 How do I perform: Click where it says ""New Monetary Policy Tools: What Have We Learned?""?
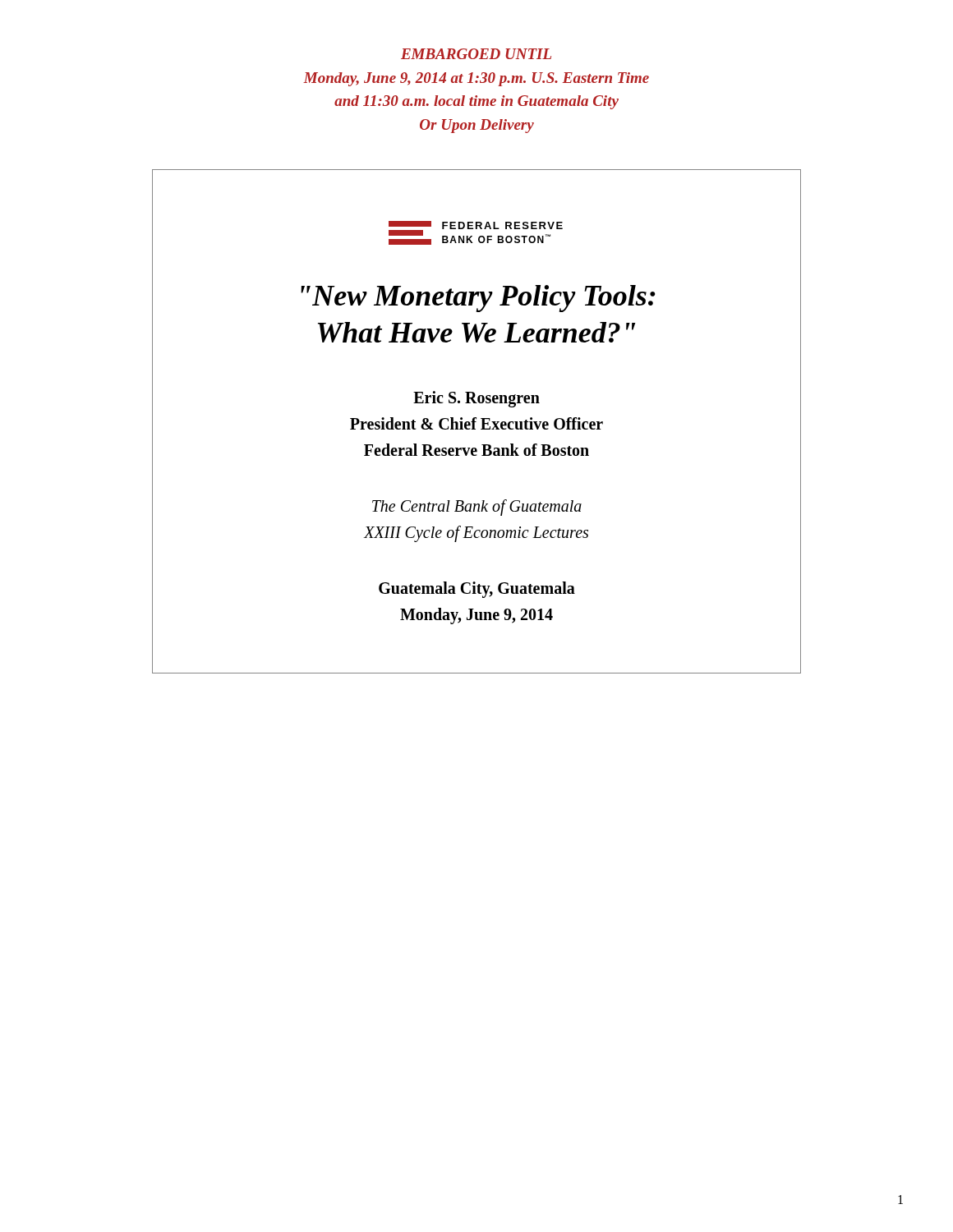coord(476,315)
